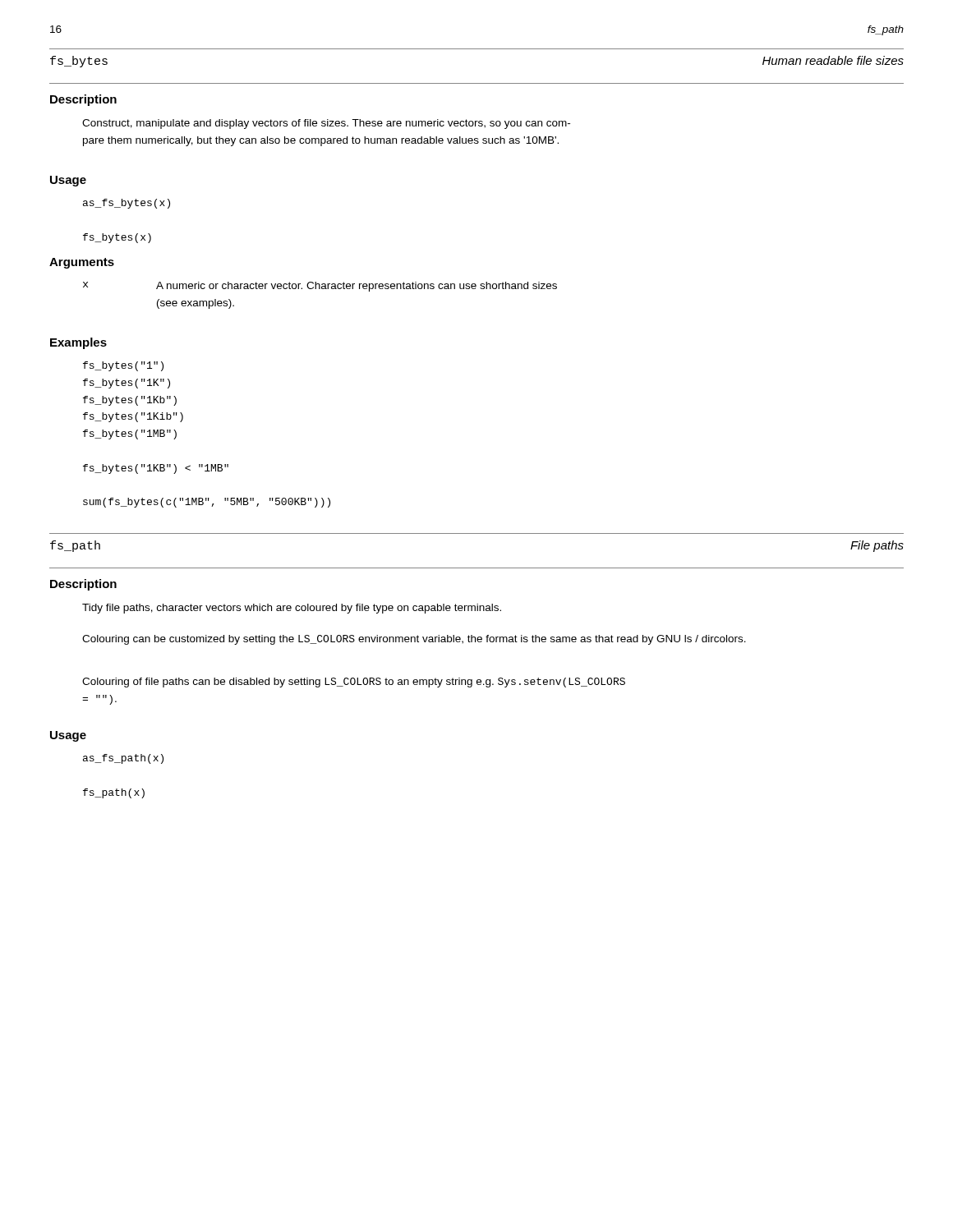Find the passage starting "Tidy file paths, character"
The height and width of the screenshot is (1232, 953).
click(x=292, y=607)
